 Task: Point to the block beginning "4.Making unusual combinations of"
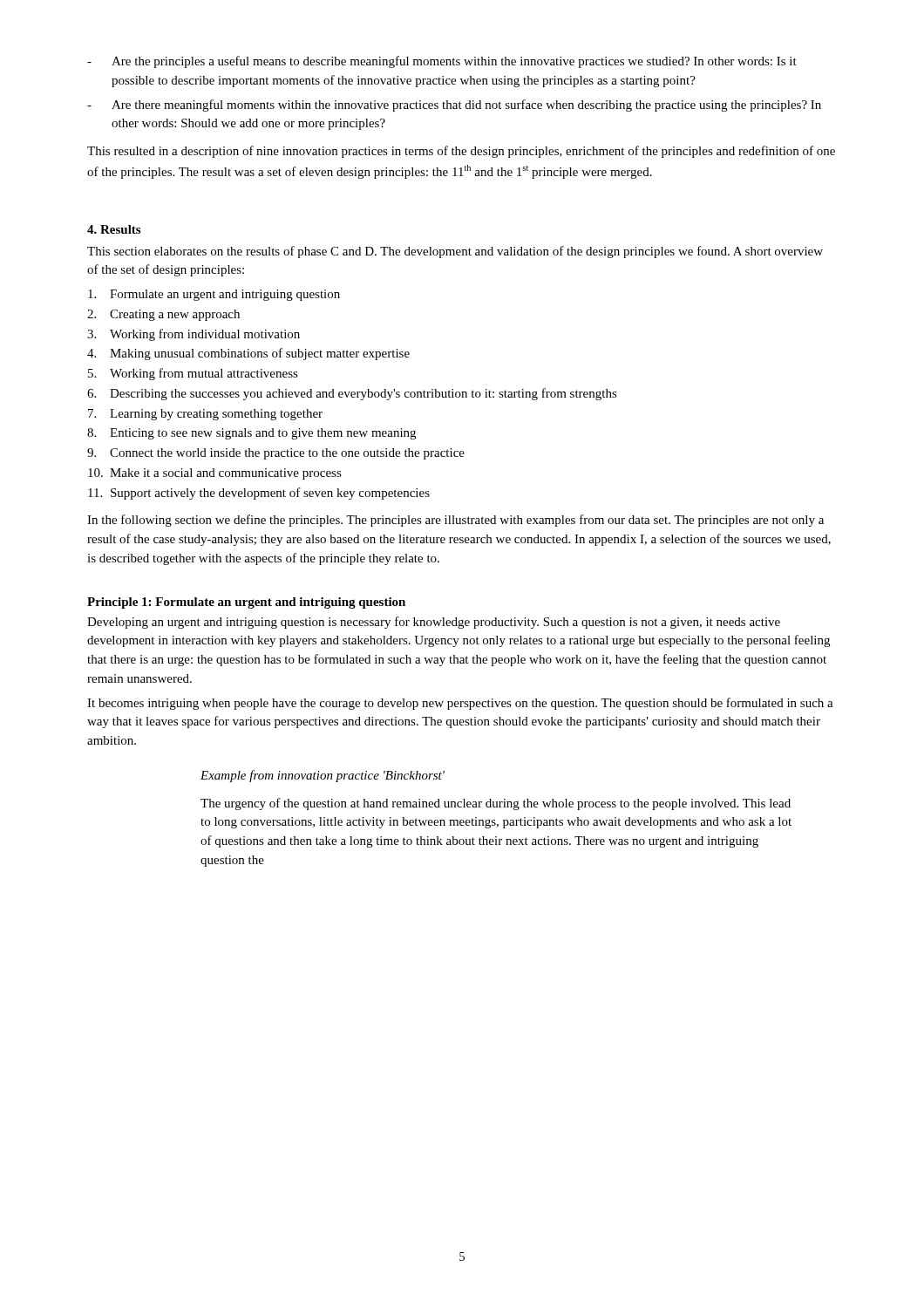click(x=248, y=354)
